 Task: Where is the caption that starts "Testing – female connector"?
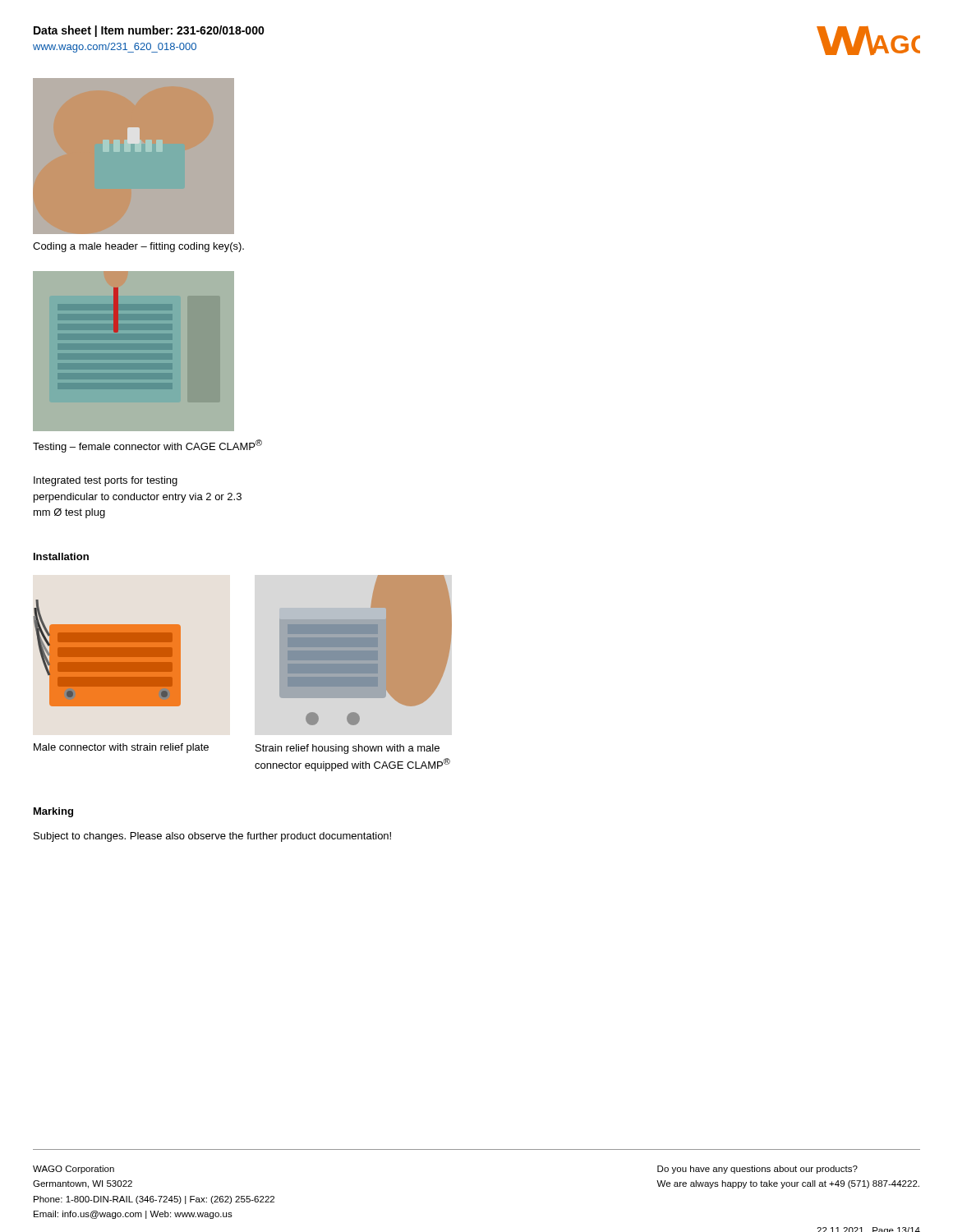(147, 445)
